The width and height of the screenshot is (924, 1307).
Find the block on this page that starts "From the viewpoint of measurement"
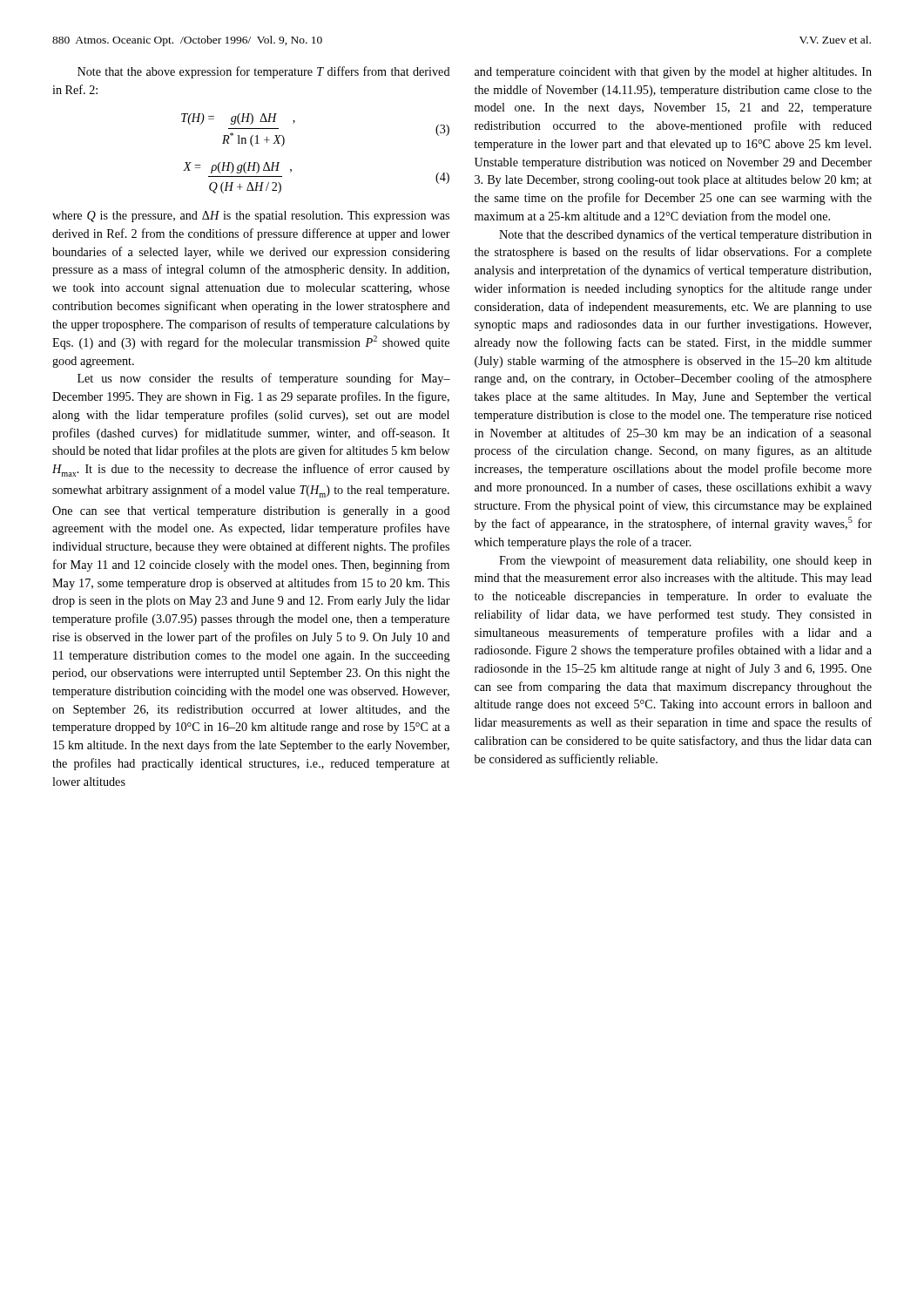673,660
